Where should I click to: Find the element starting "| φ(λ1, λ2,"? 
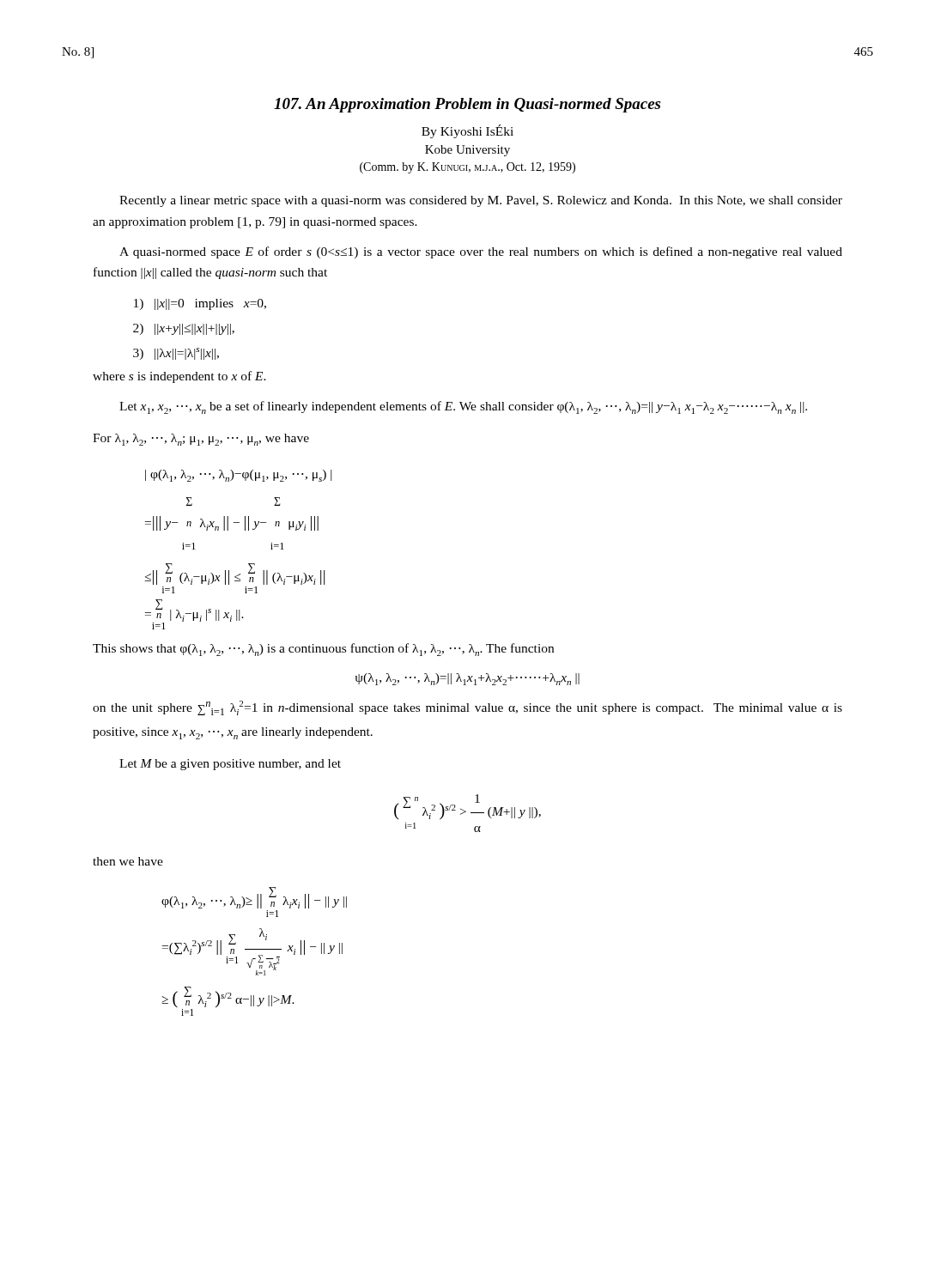tap(238, 476)
